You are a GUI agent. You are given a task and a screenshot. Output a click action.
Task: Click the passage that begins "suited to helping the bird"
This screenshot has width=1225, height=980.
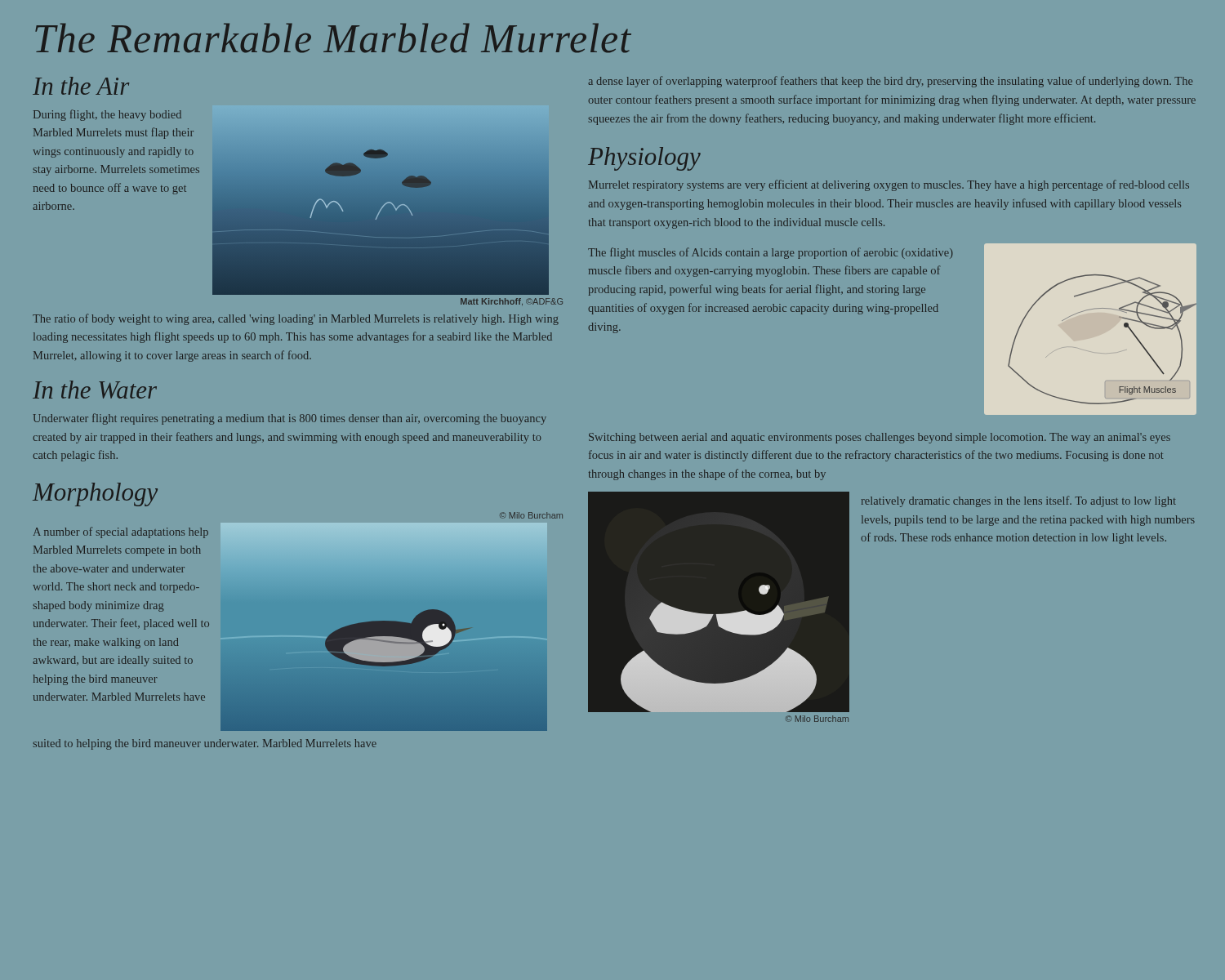205,743
